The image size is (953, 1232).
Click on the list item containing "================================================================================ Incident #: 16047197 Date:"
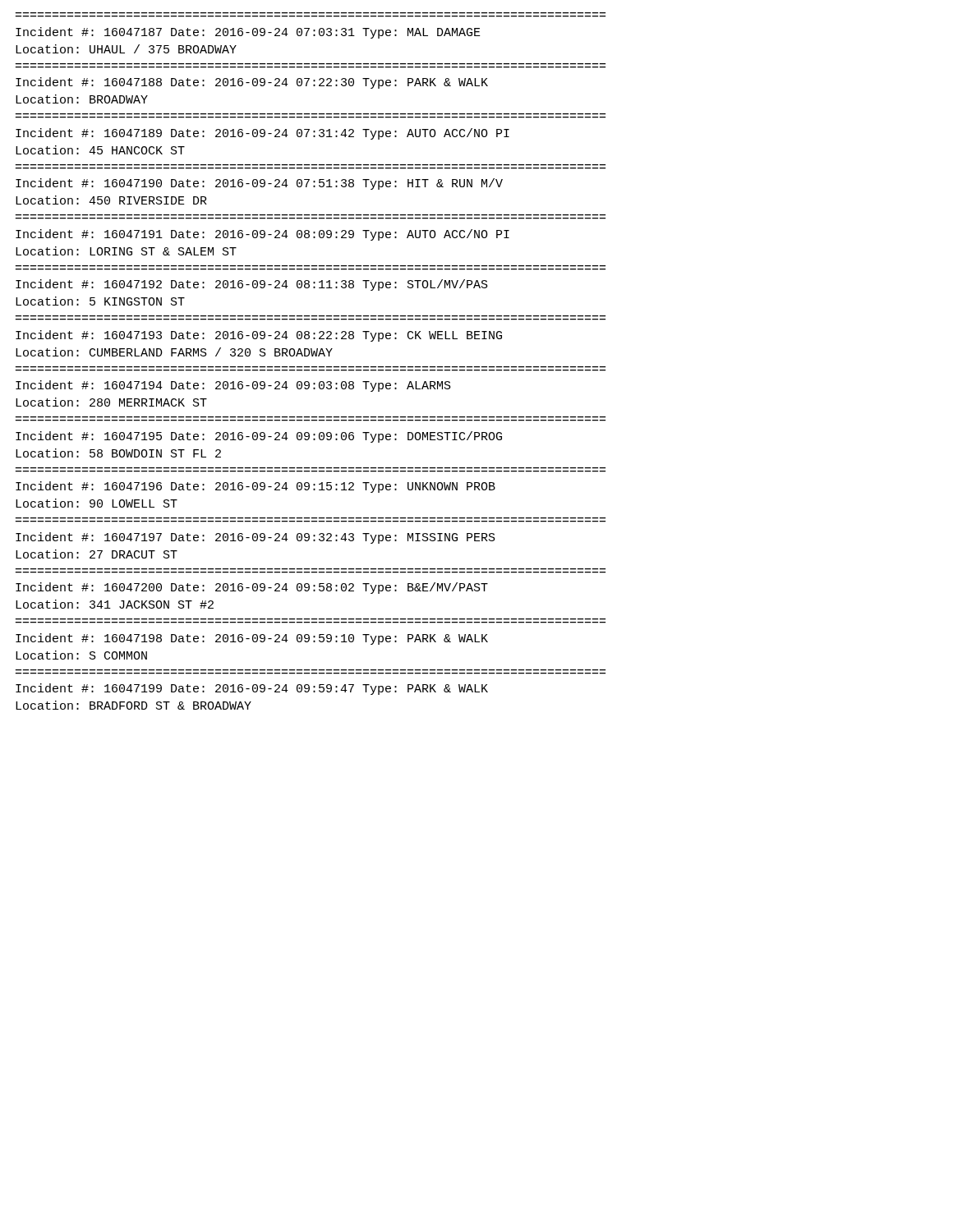[x=476, y=539]
